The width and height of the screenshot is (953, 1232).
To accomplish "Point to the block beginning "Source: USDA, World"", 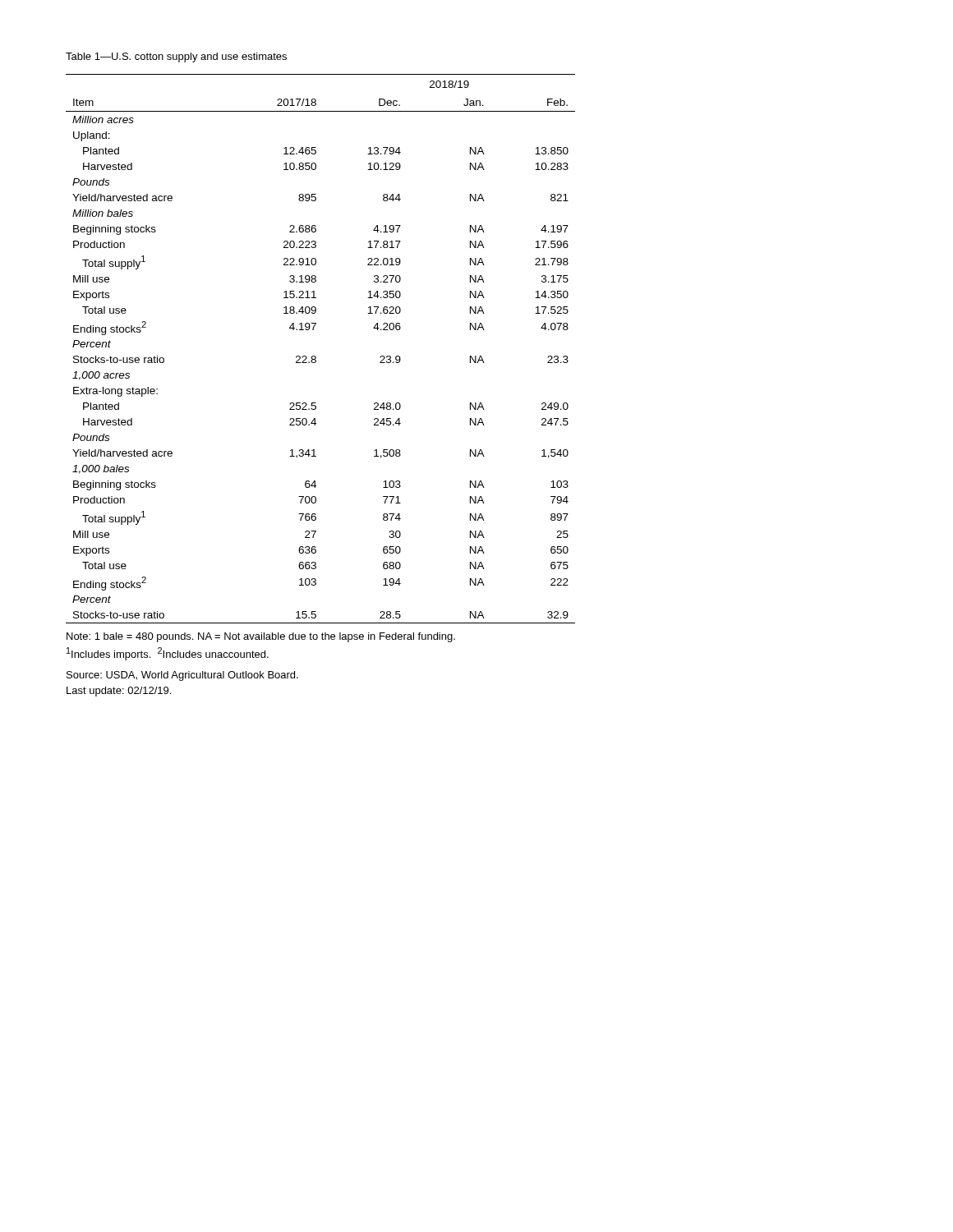I will point(182,675).
